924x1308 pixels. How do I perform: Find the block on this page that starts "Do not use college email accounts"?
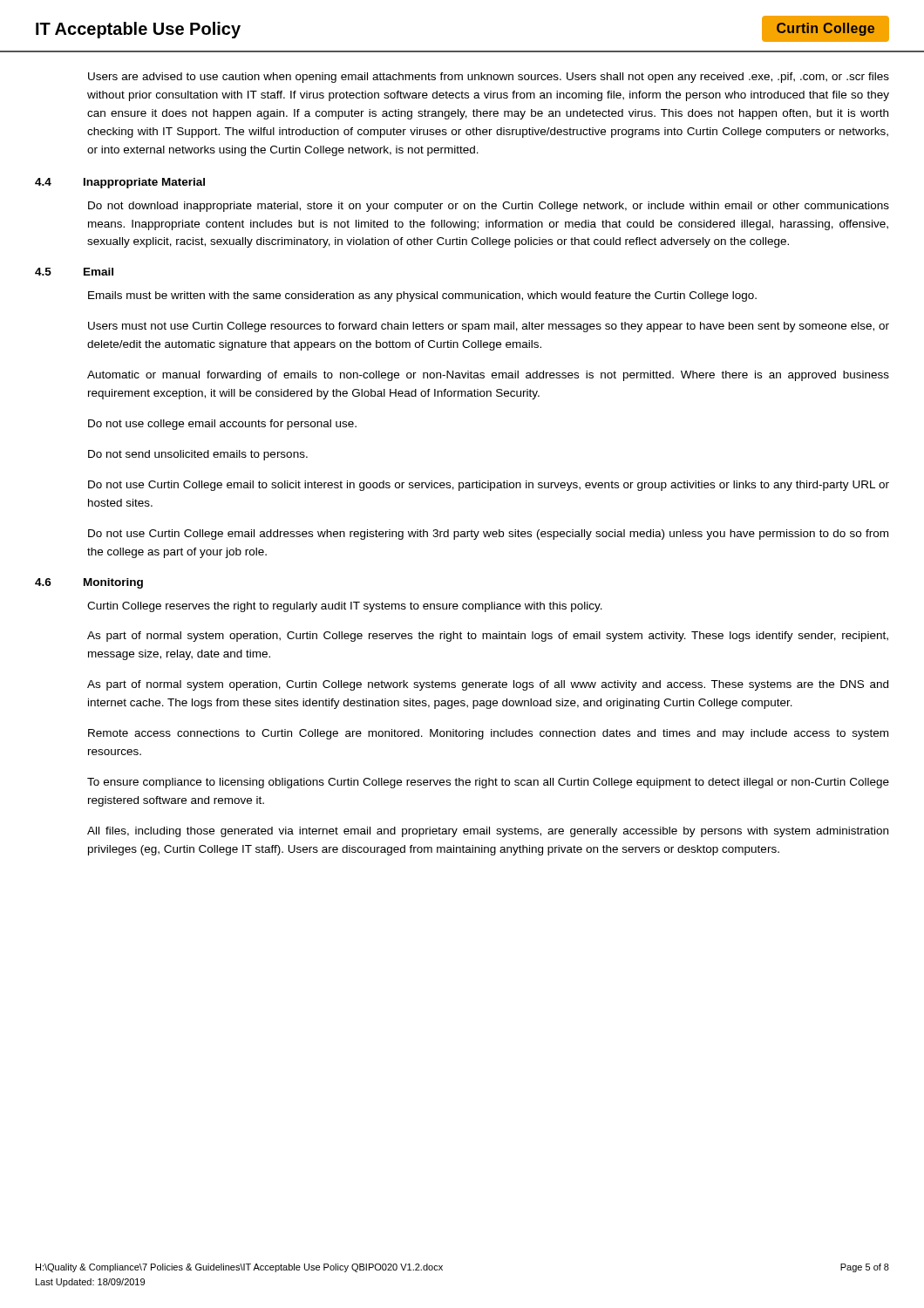pyautogui.click(x=222, y=423)
